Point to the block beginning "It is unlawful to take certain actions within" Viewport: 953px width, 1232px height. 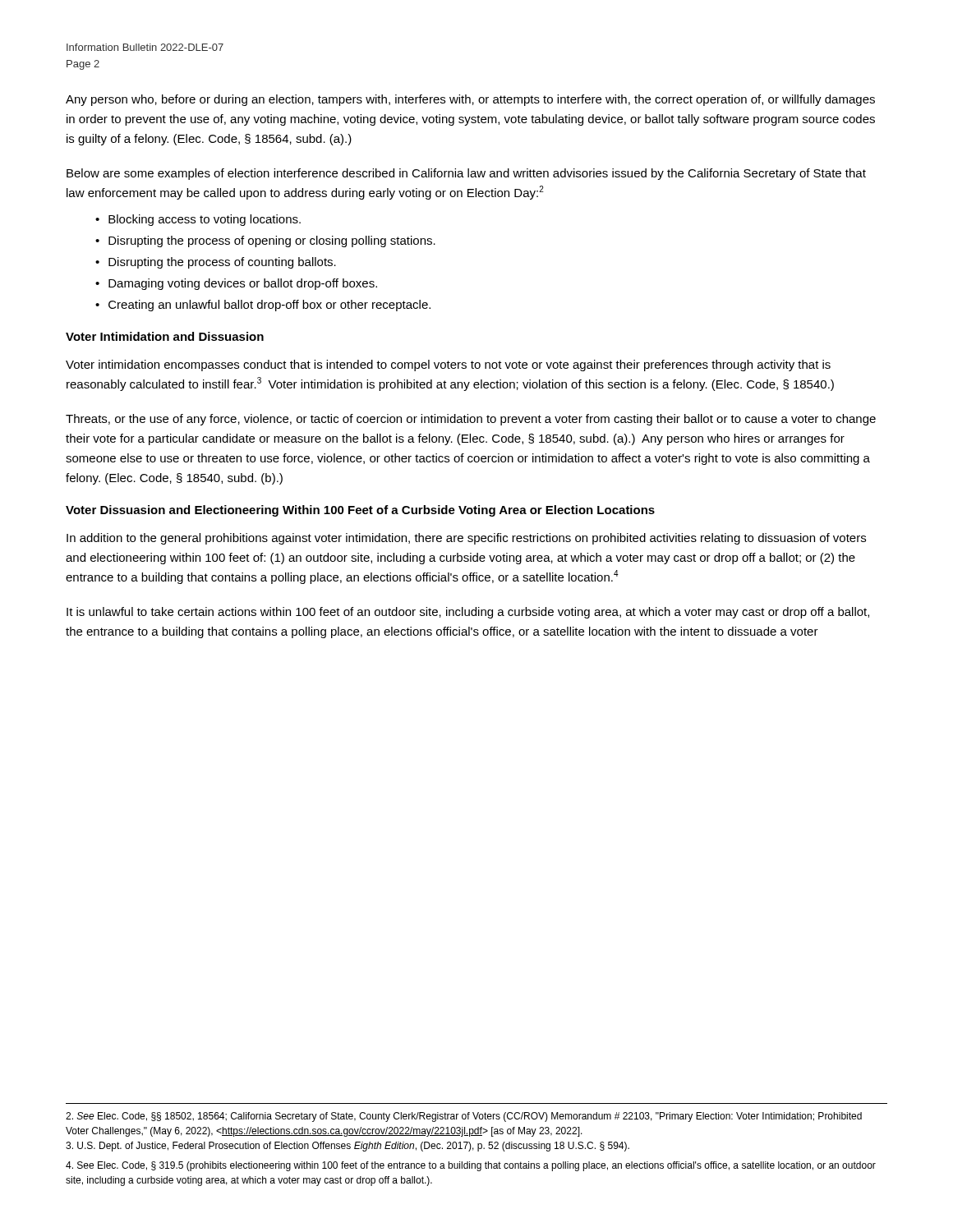click(468, 621)
